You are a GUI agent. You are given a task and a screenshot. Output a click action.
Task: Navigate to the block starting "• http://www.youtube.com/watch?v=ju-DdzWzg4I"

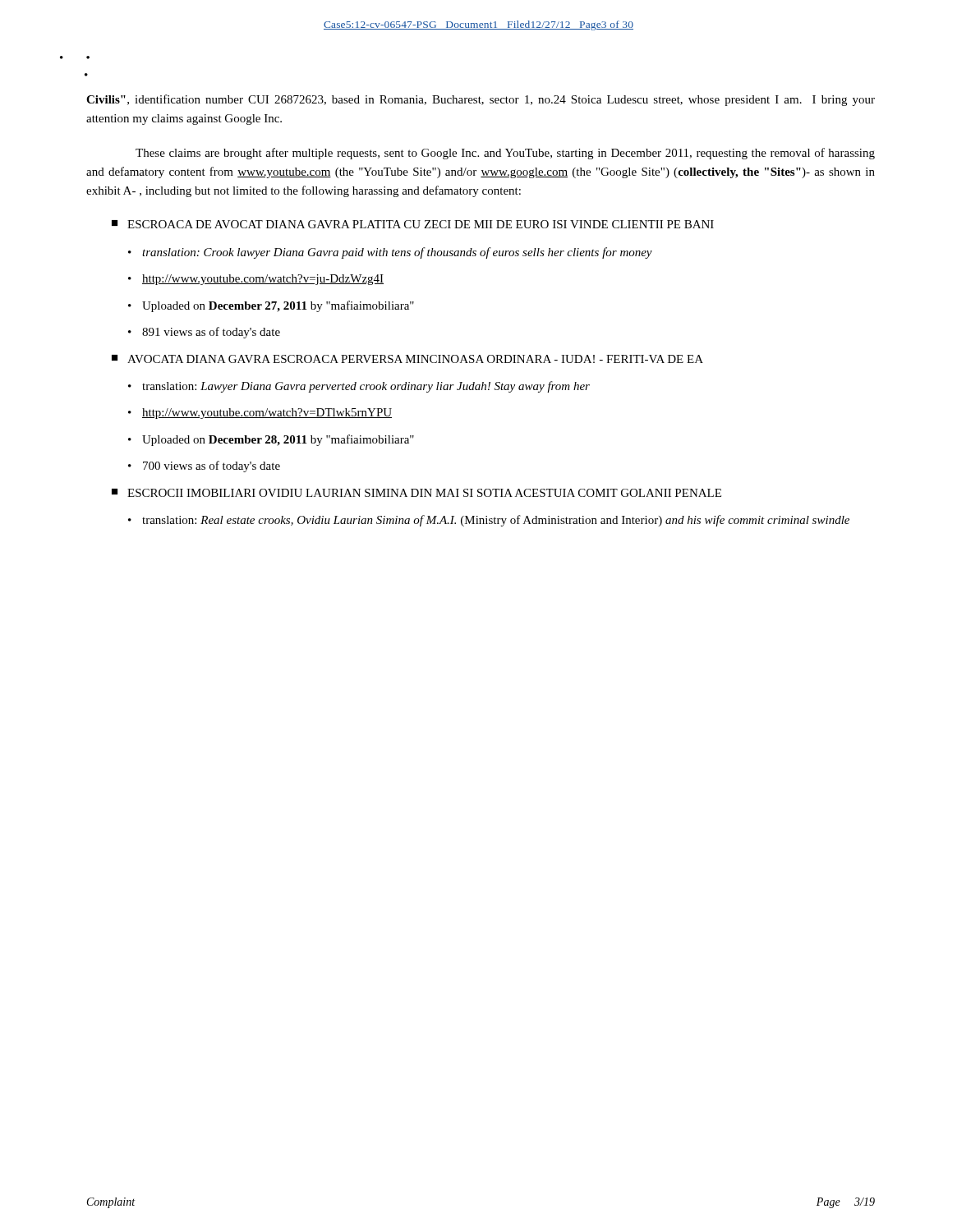tap(256, 280)
